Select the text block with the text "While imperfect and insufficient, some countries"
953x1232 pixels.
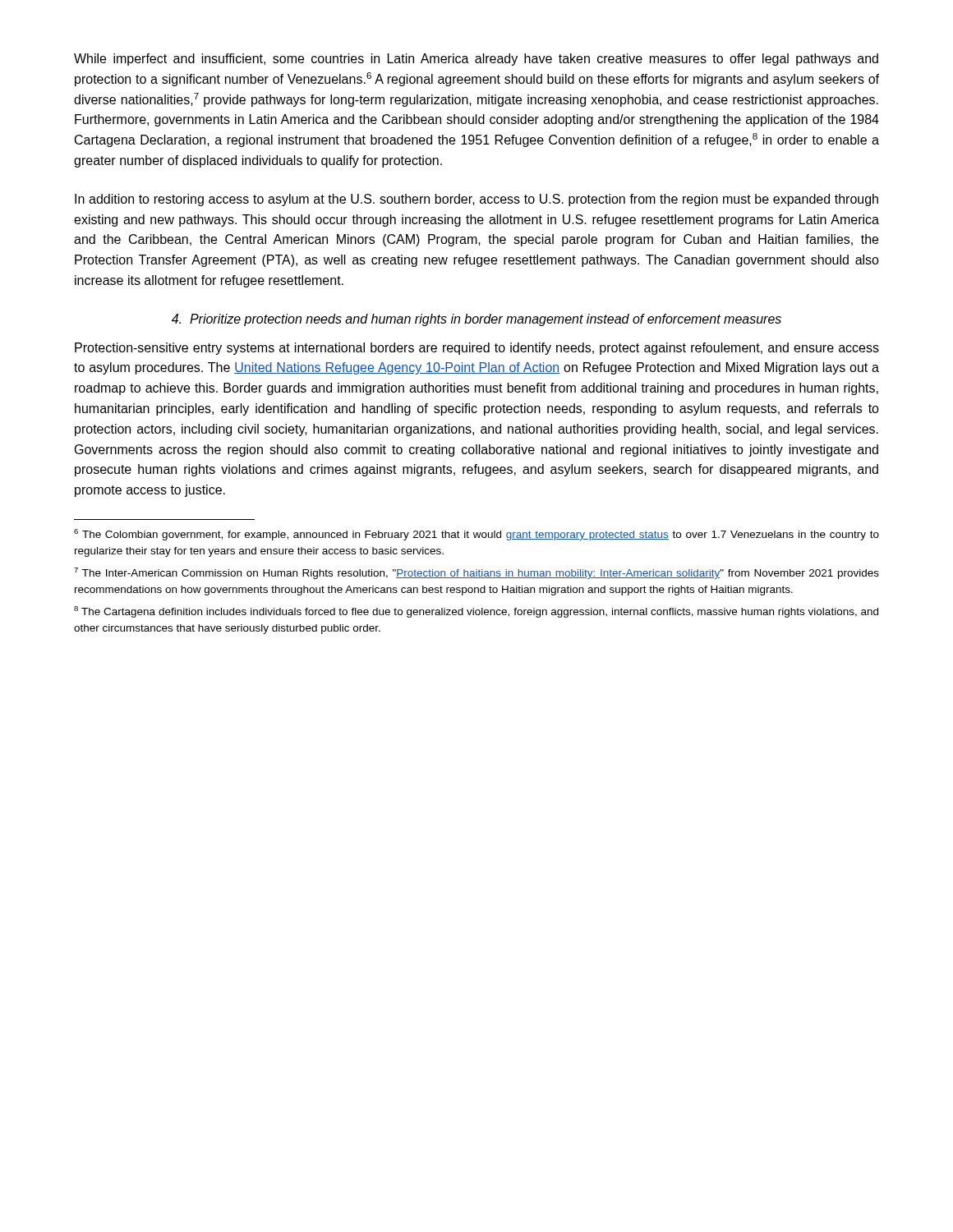tap(476, 110)
